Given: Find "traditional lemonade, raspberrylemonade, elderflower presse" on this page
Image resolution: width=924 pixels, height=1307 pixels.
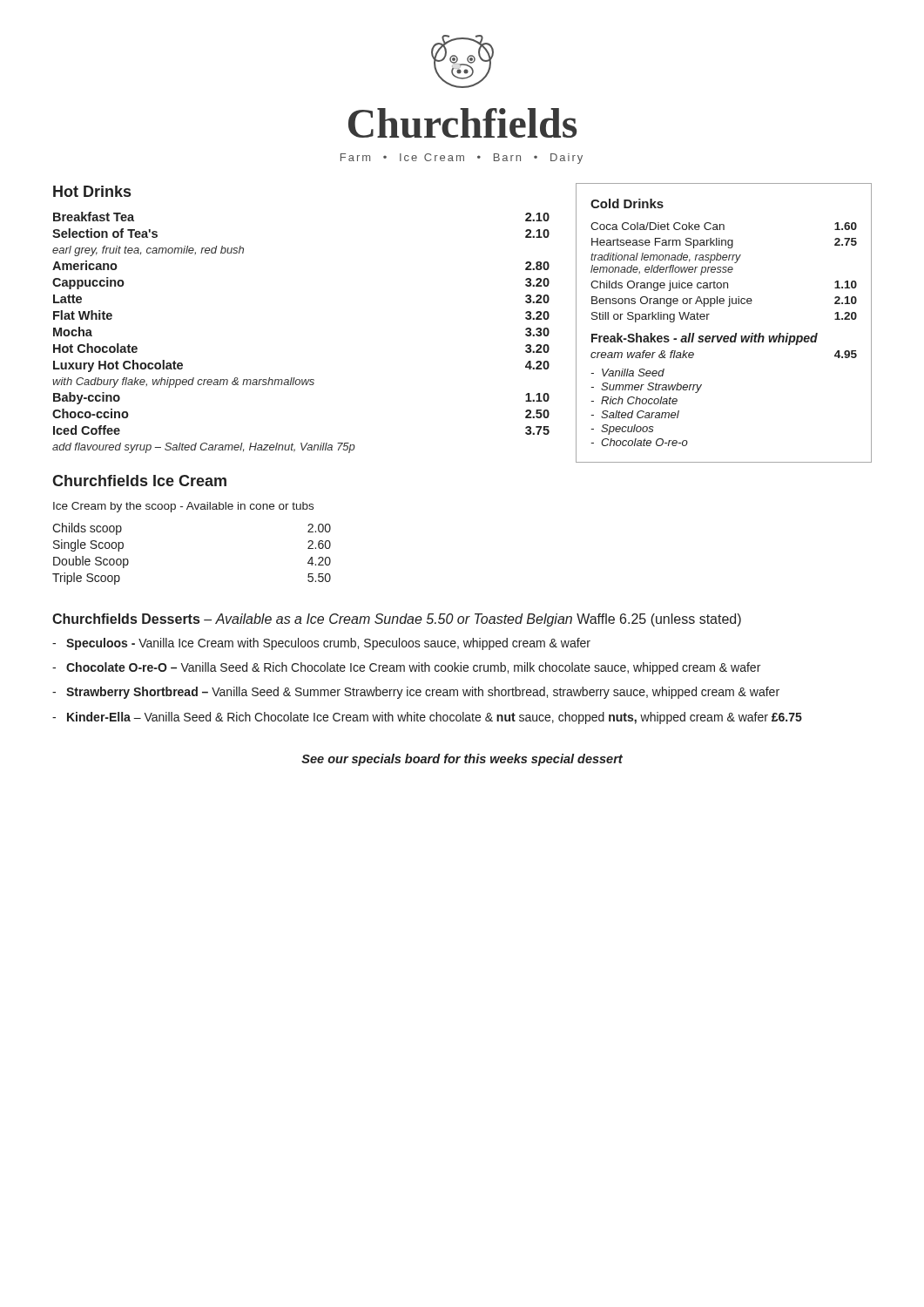Looking at the screenshot, I should coord(665,263).
